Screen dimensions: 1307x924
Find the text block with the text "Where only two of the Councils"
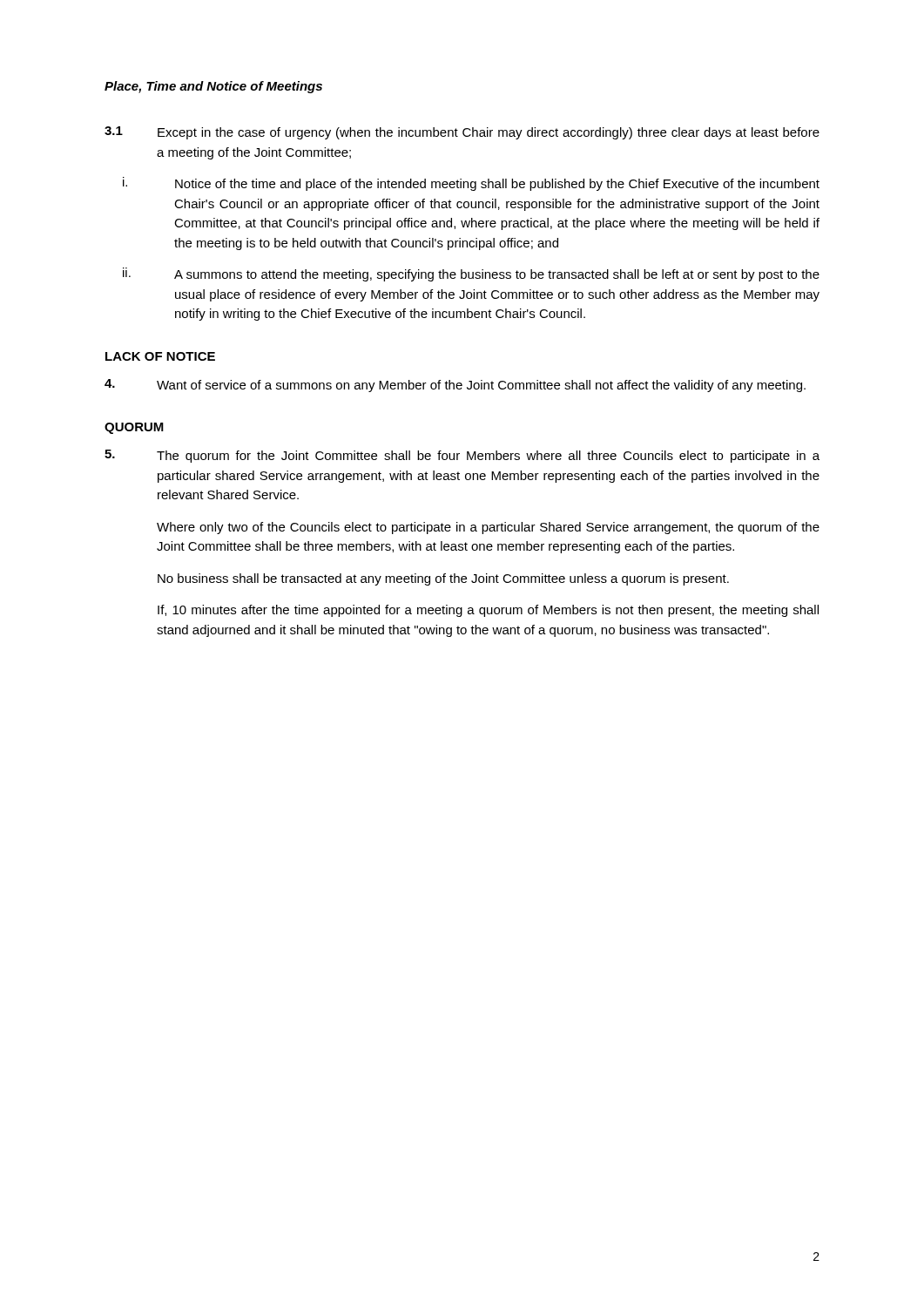click(x=488, y=536)
